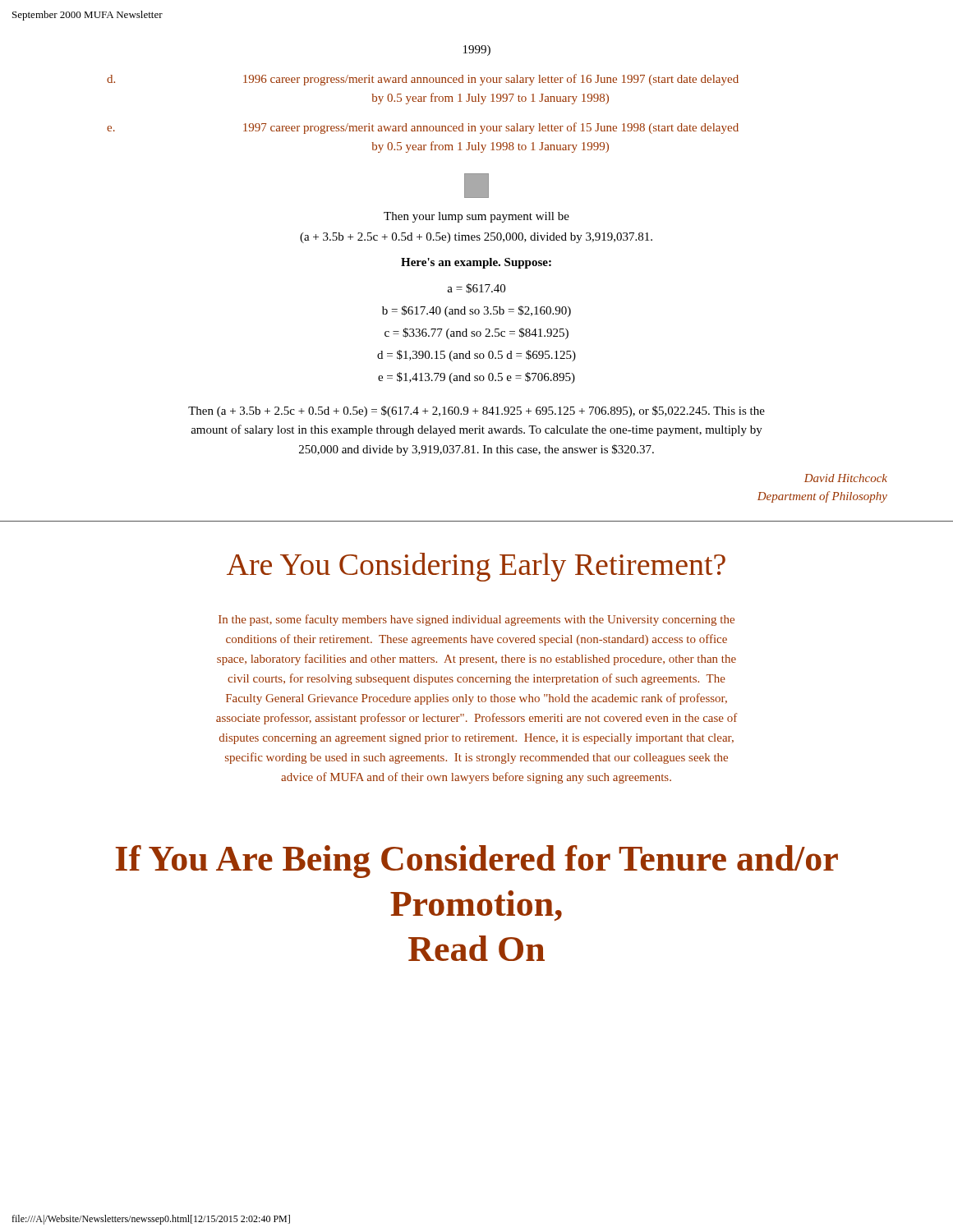The width and height of the screenshot is (953, 1232).
Task: Click on the section header that says "Here's an example. Suppose:"
Action: point(476,262)
